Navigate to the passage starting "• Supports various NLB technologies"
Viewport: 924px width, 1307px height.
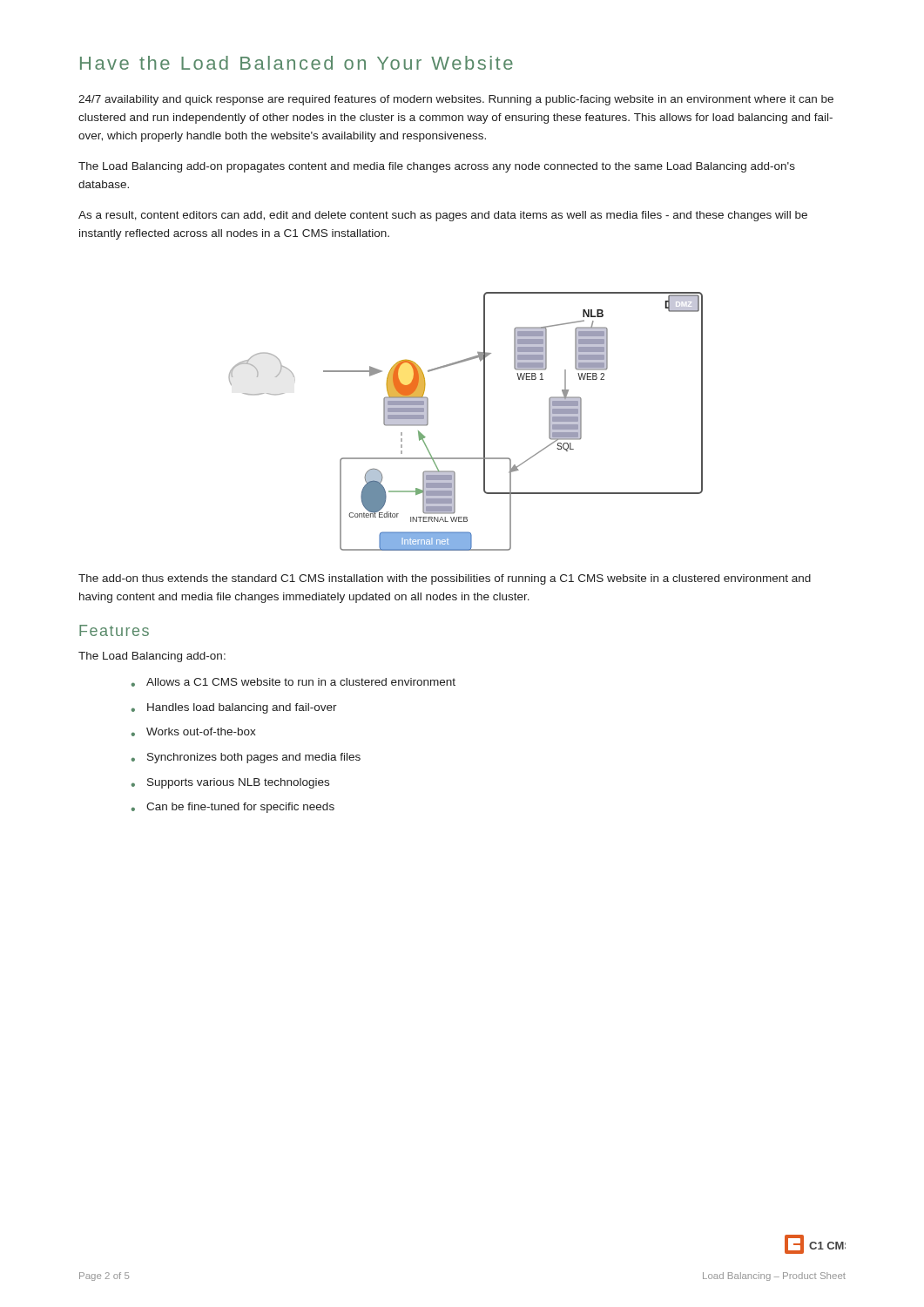click(230, 784)
